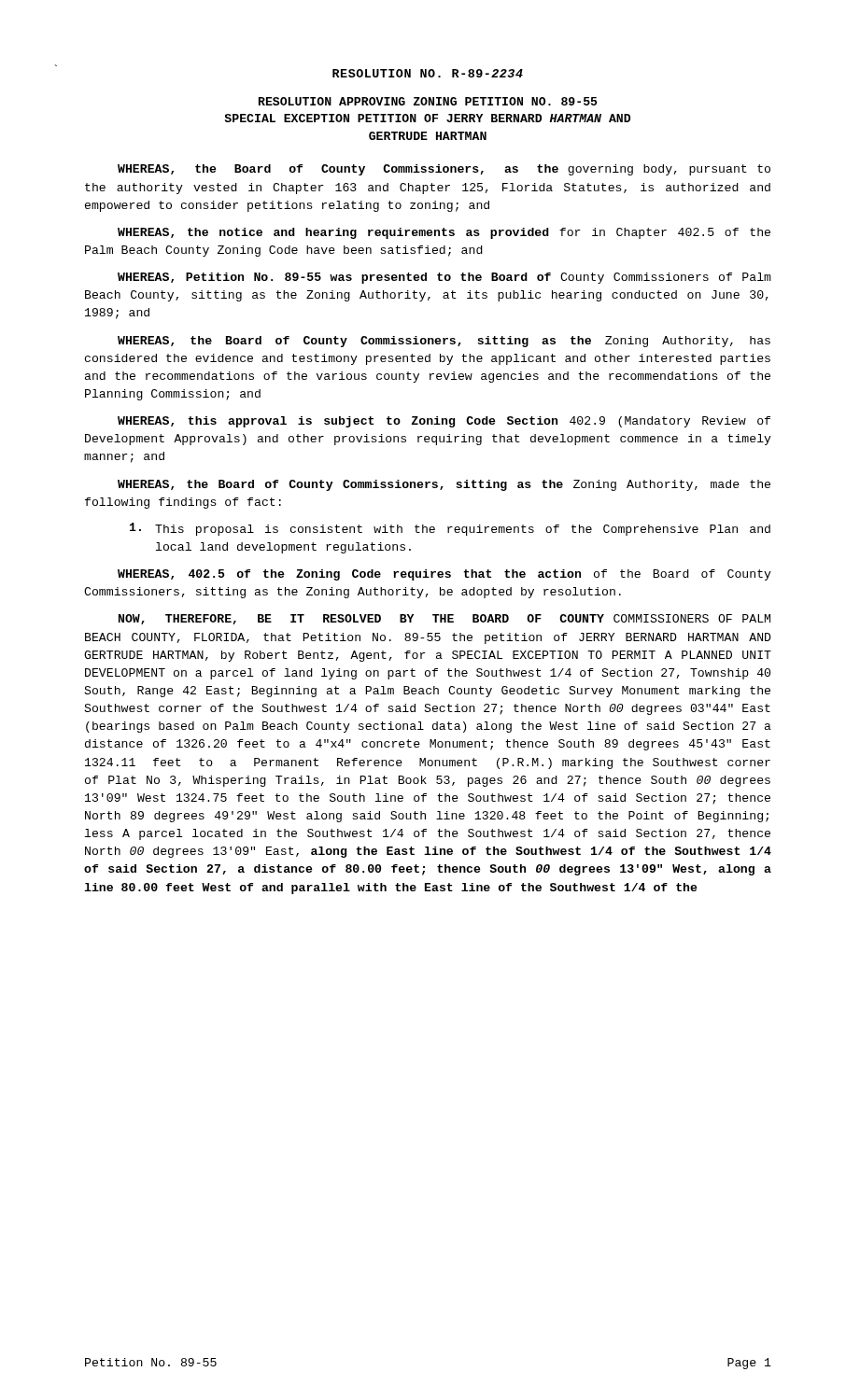Point to the block beginning "WHEREAS, the notice and hearing requirements as"
This screenshot has width=846, height=1400.
(428, 242)
